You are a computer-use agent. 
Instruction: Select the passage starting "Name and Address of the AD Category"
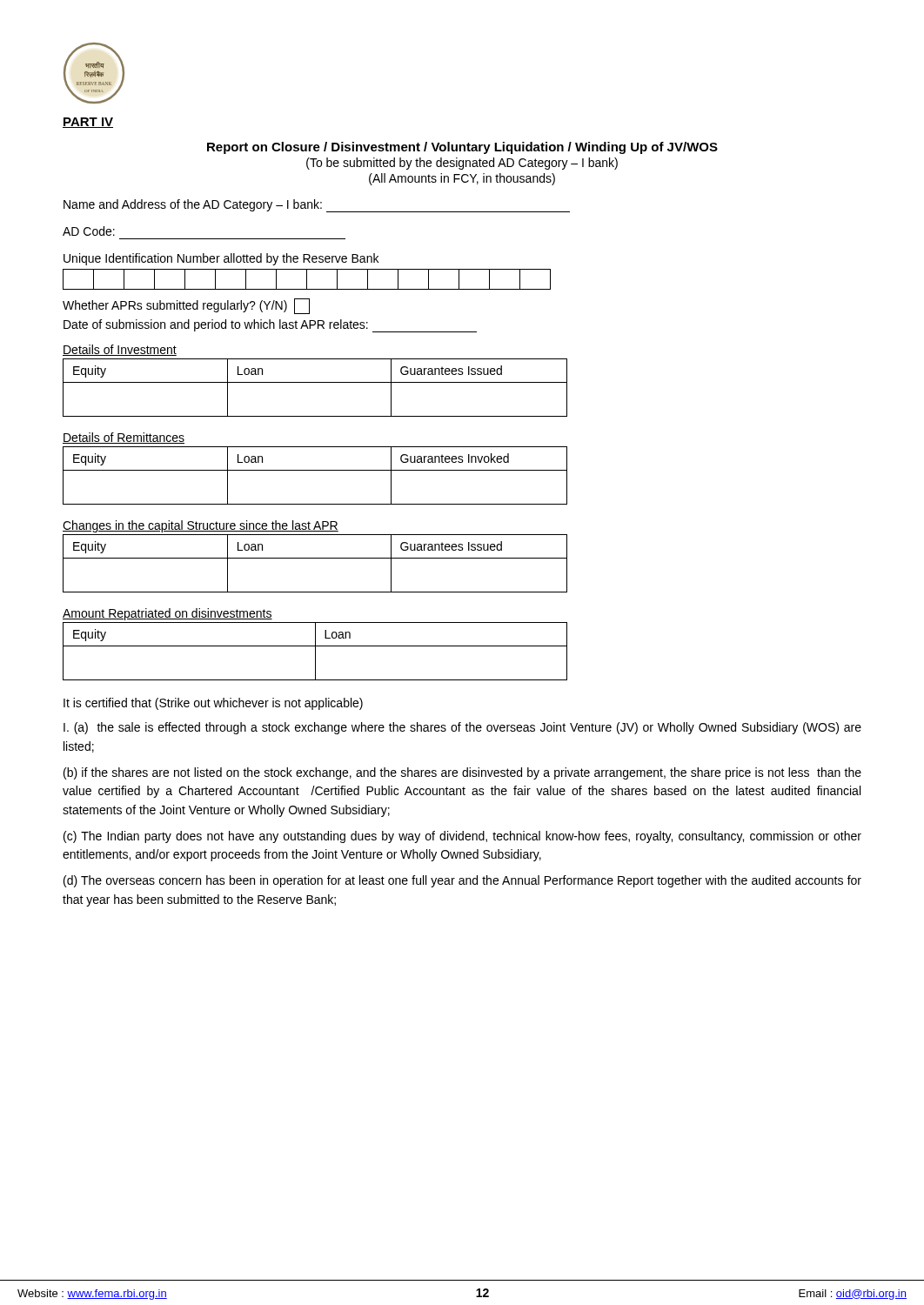(x=316, y=205)
